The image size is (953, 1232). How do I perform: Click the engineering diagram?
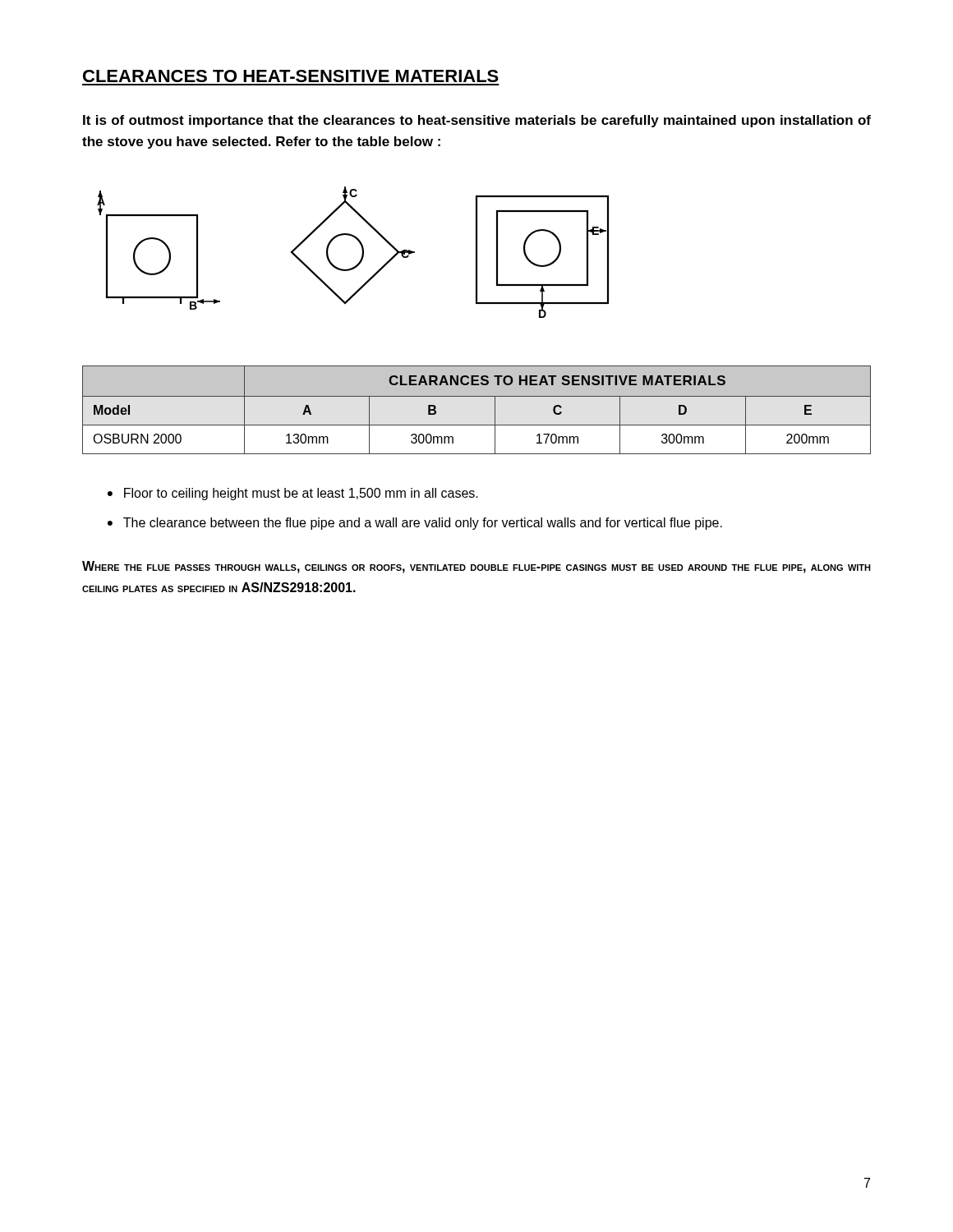tap(476, 256)
